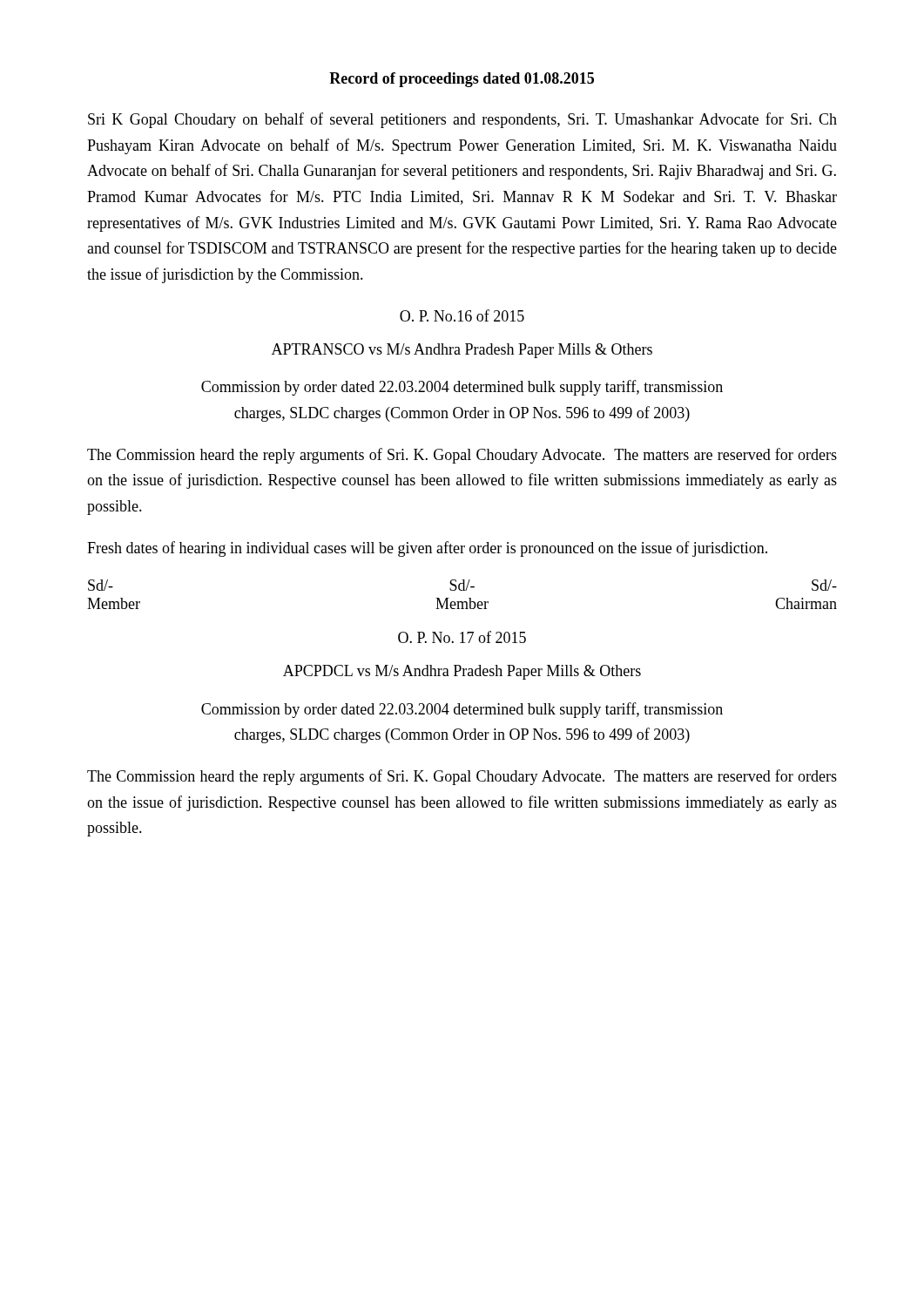
Task: Locate the text starting "O. P. No.16 of 2015"
Action: coord(462,316)
